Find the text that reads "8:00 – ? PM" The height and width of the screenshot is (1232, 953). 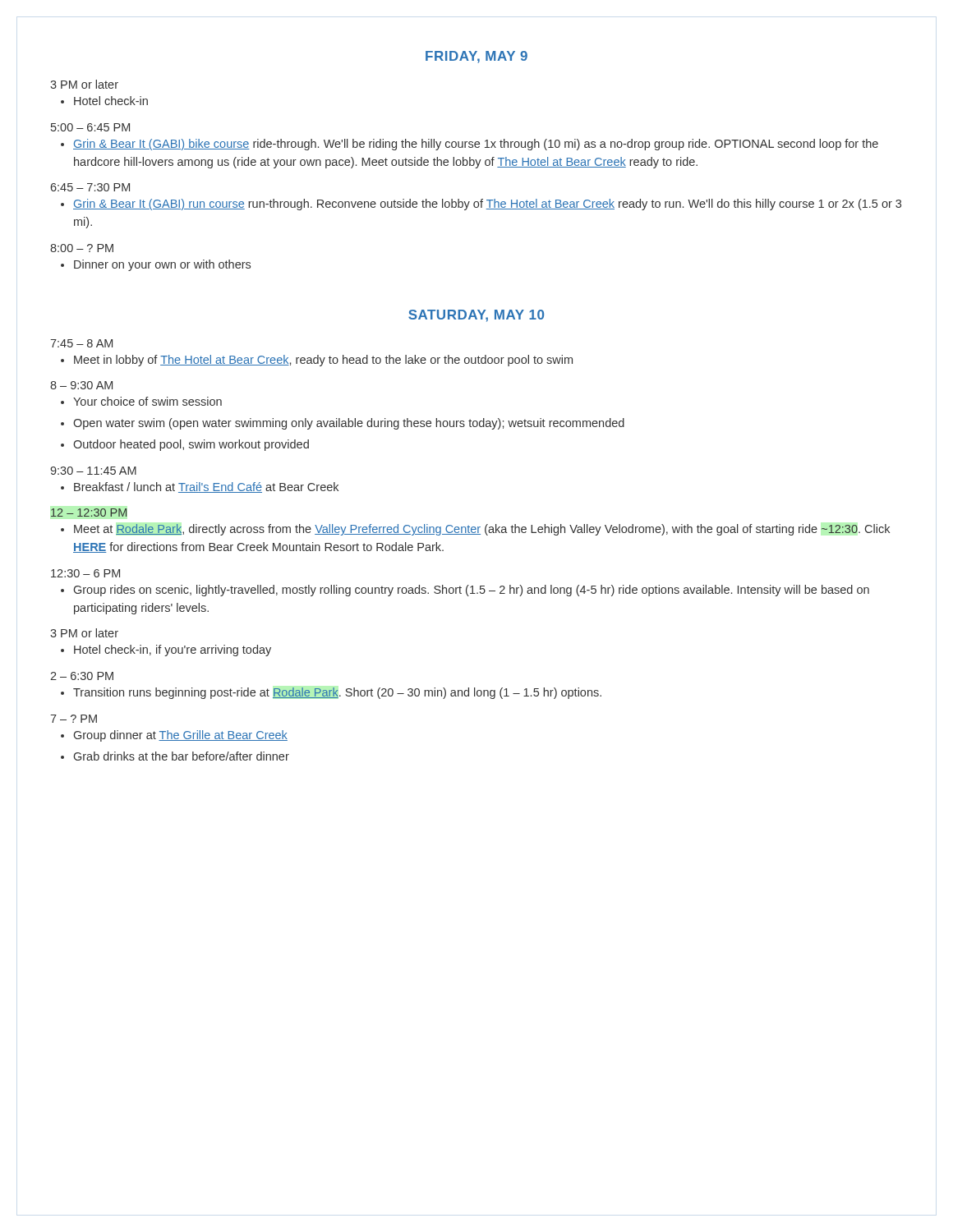pyautogui.click(x=82, y=248)
